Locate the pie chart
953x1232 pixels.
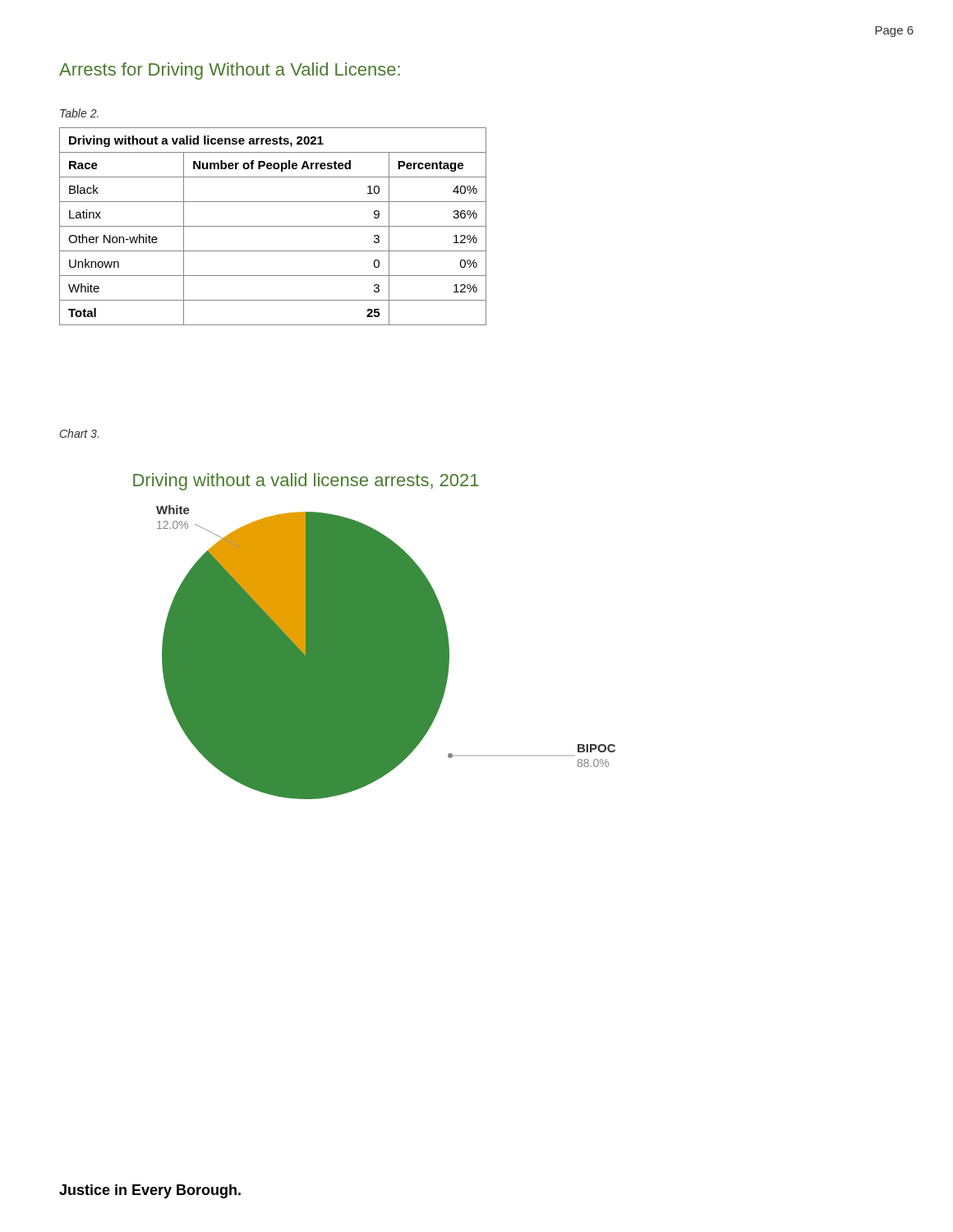380,635
